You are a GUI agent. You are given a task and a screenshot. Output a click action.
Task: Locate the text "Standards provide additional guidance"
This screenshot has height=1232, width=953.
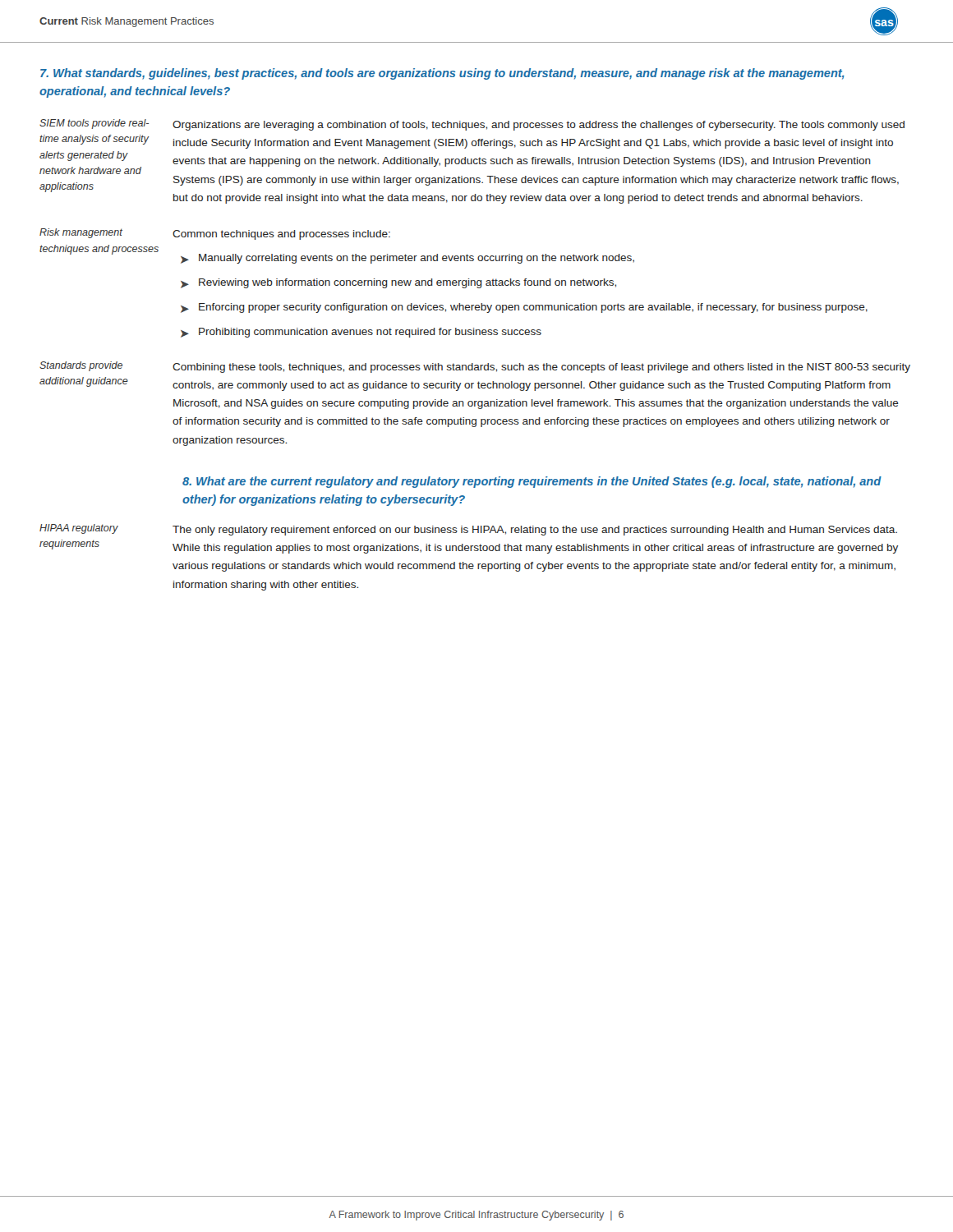(x=84, y=373)
